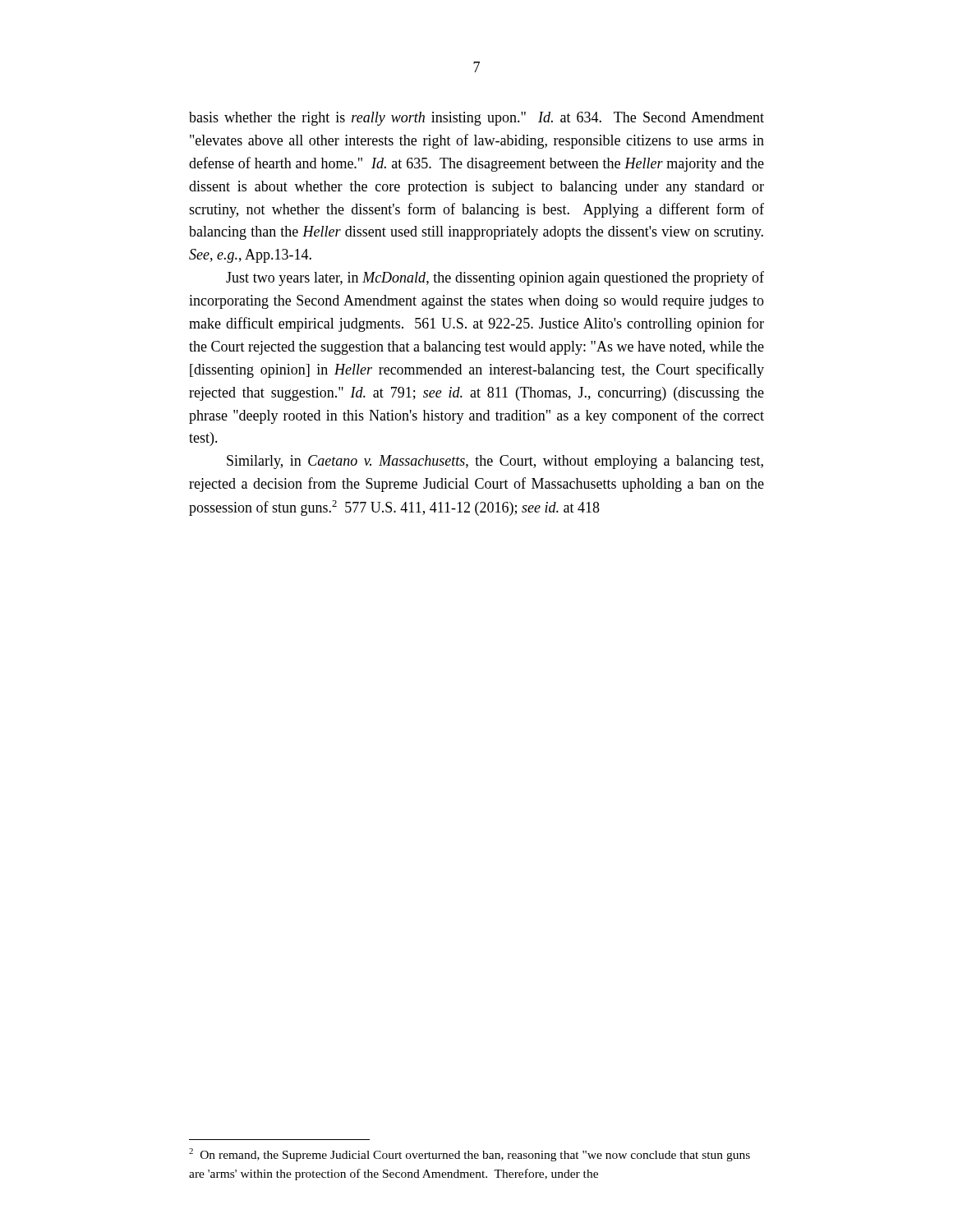
Task: Point to the region starting "Just two years later, in McDonald, the"
Action: (x=476, y=358)
